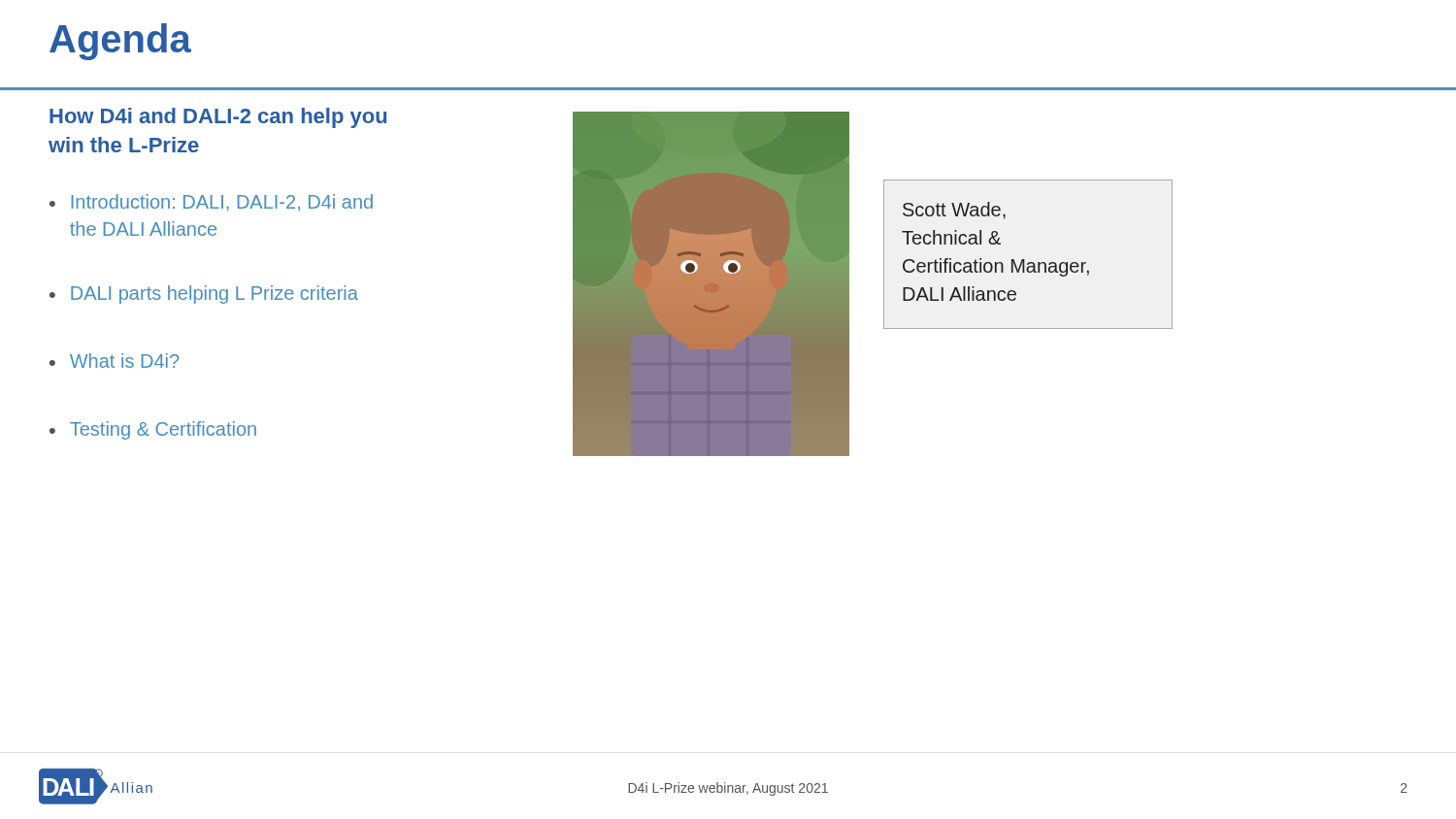Click the passage that begins "Scott Wade, Technical & Certification"
The width and height of the screenshot is (1456, 819).
[x=996, y=252]
